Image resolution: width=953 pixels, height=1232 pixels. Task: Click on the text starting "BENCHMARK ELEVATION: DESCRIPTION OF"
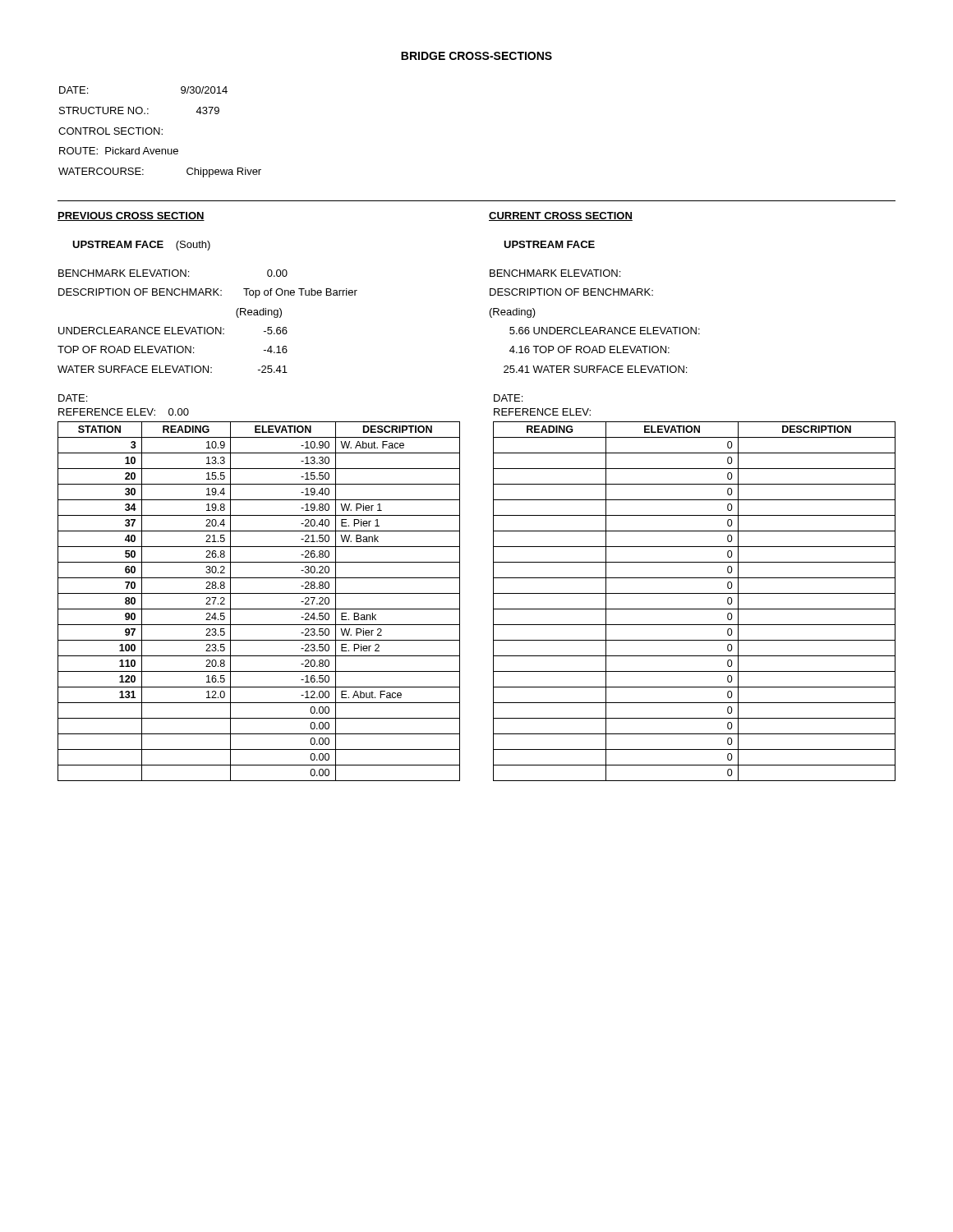tap(692, 321)
